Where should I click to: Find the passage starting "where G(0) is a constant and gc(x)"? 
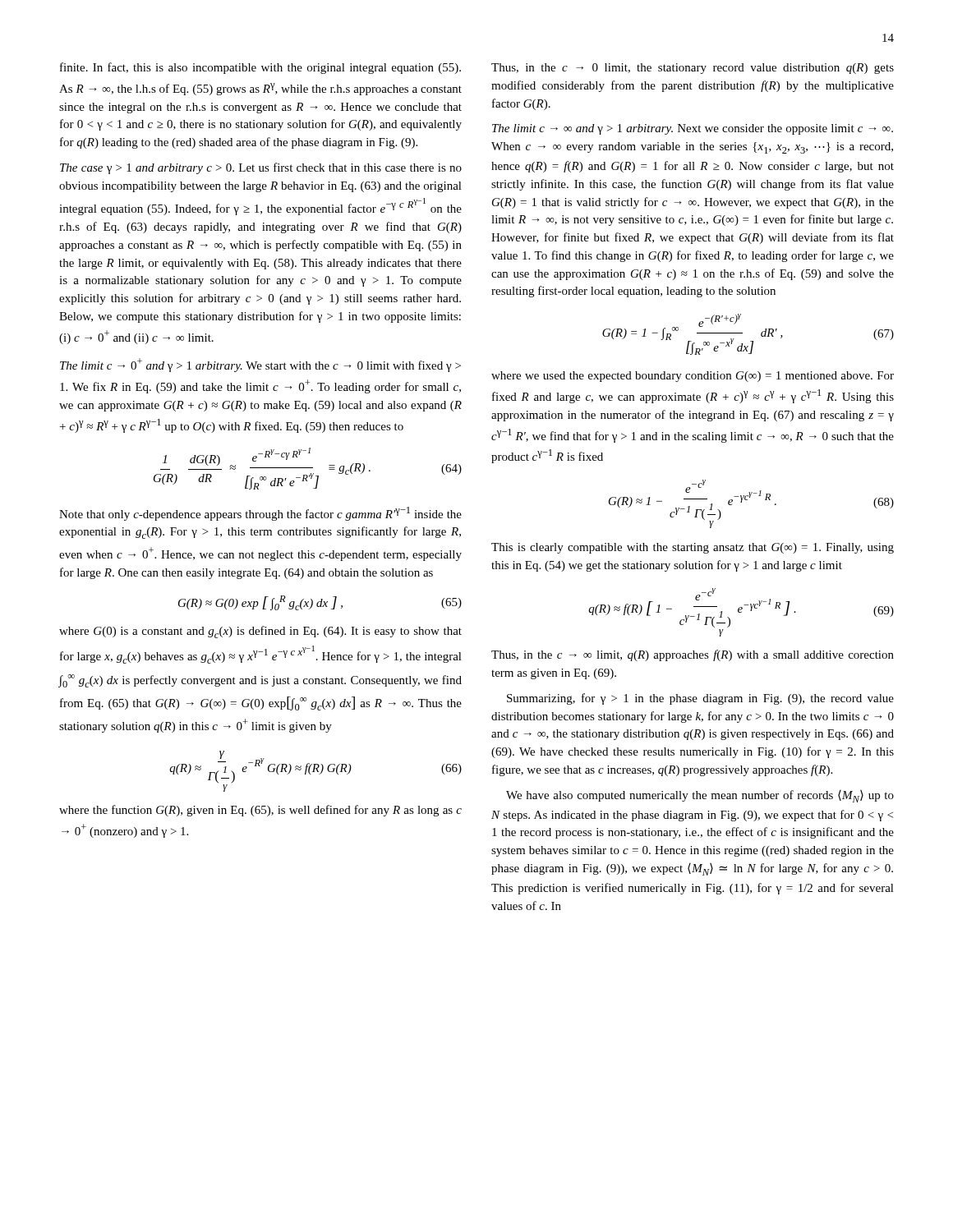pos(260,679)
